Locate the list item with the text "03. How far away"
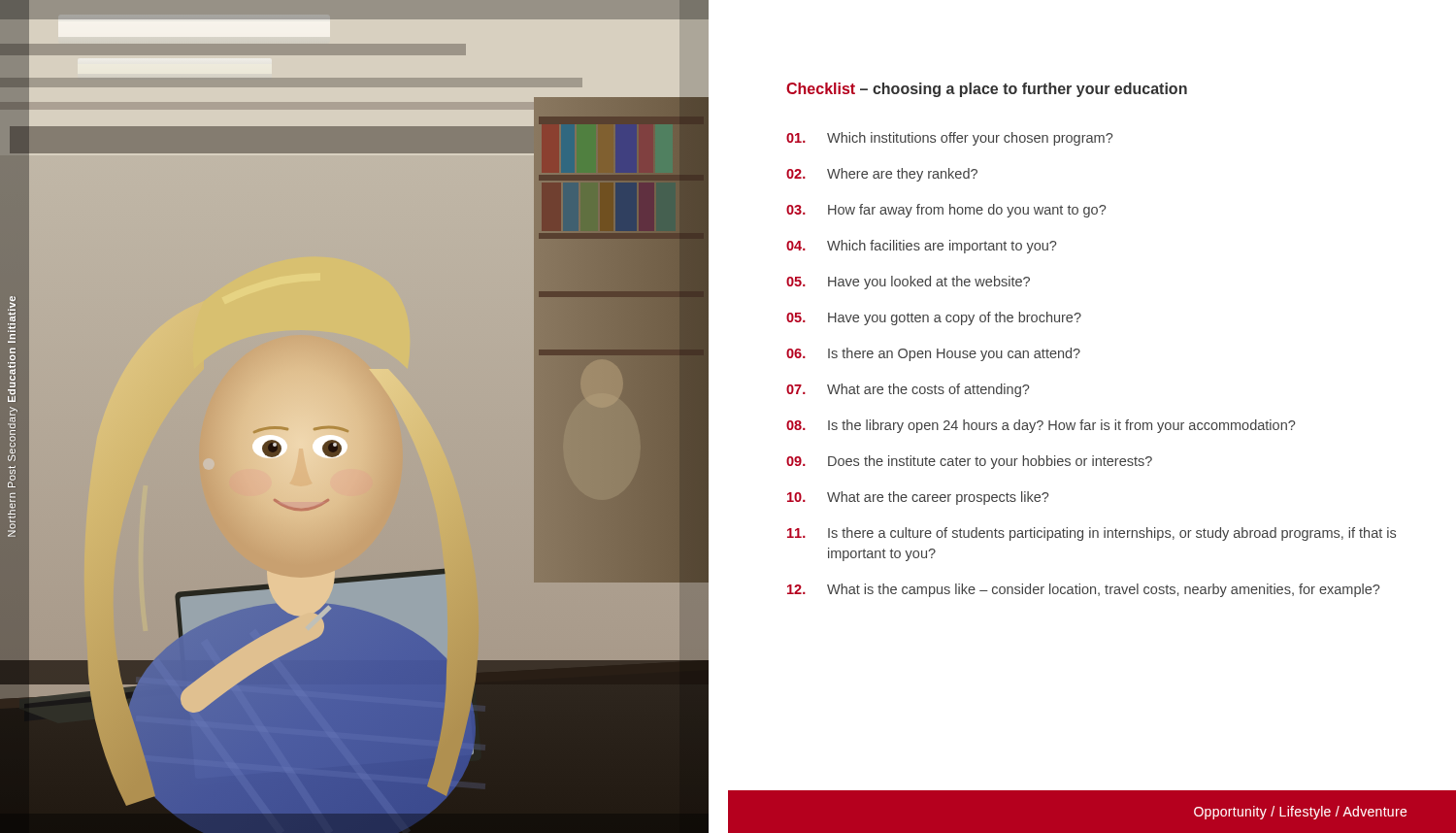The width and height of the screenshot is (1456, 833). point(1092,210)
